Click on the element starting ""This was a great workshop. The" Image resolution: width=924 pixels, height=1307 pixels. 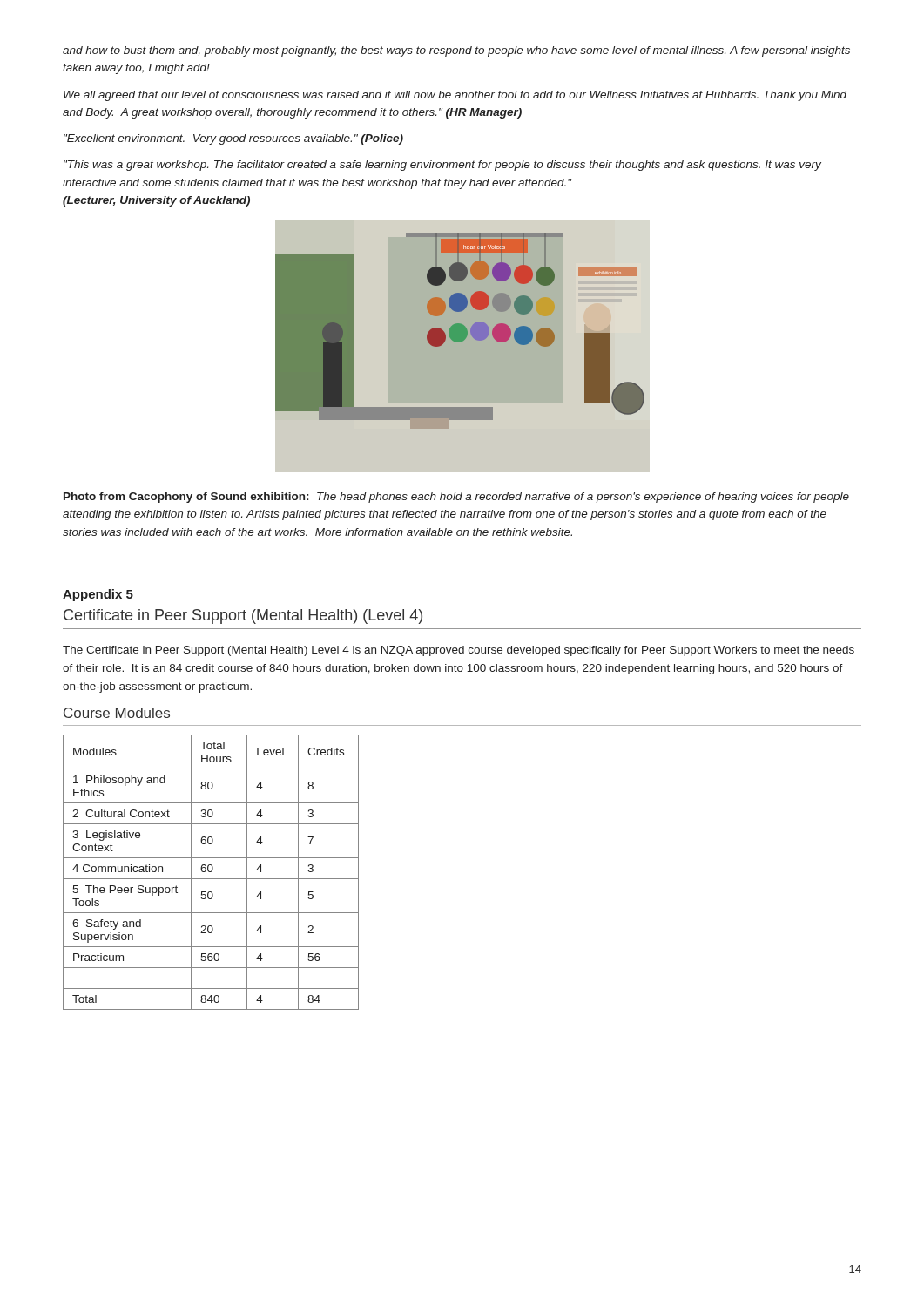click(442, 182)
